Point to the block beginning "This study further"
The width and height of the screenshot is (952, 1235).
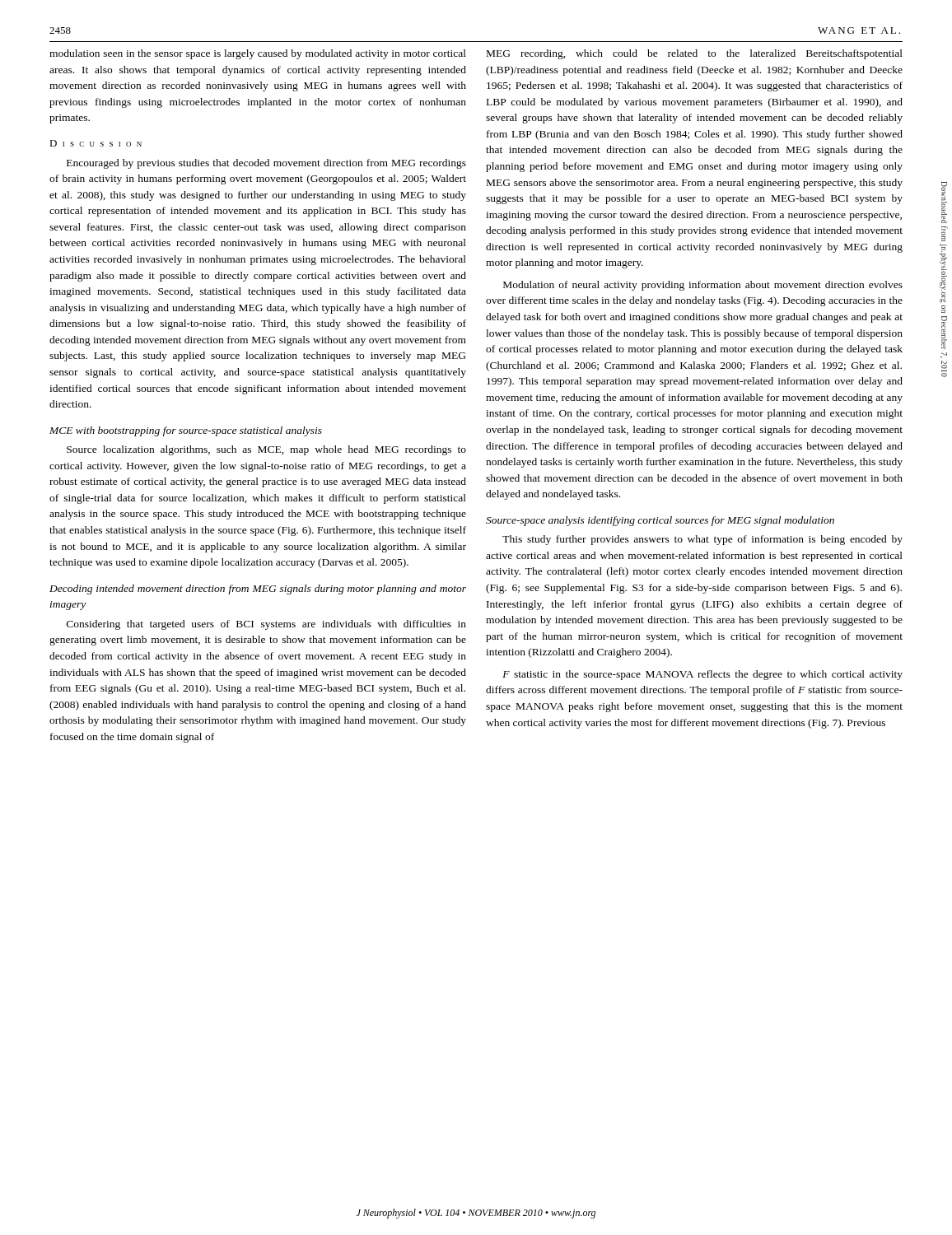click(694, 596)
